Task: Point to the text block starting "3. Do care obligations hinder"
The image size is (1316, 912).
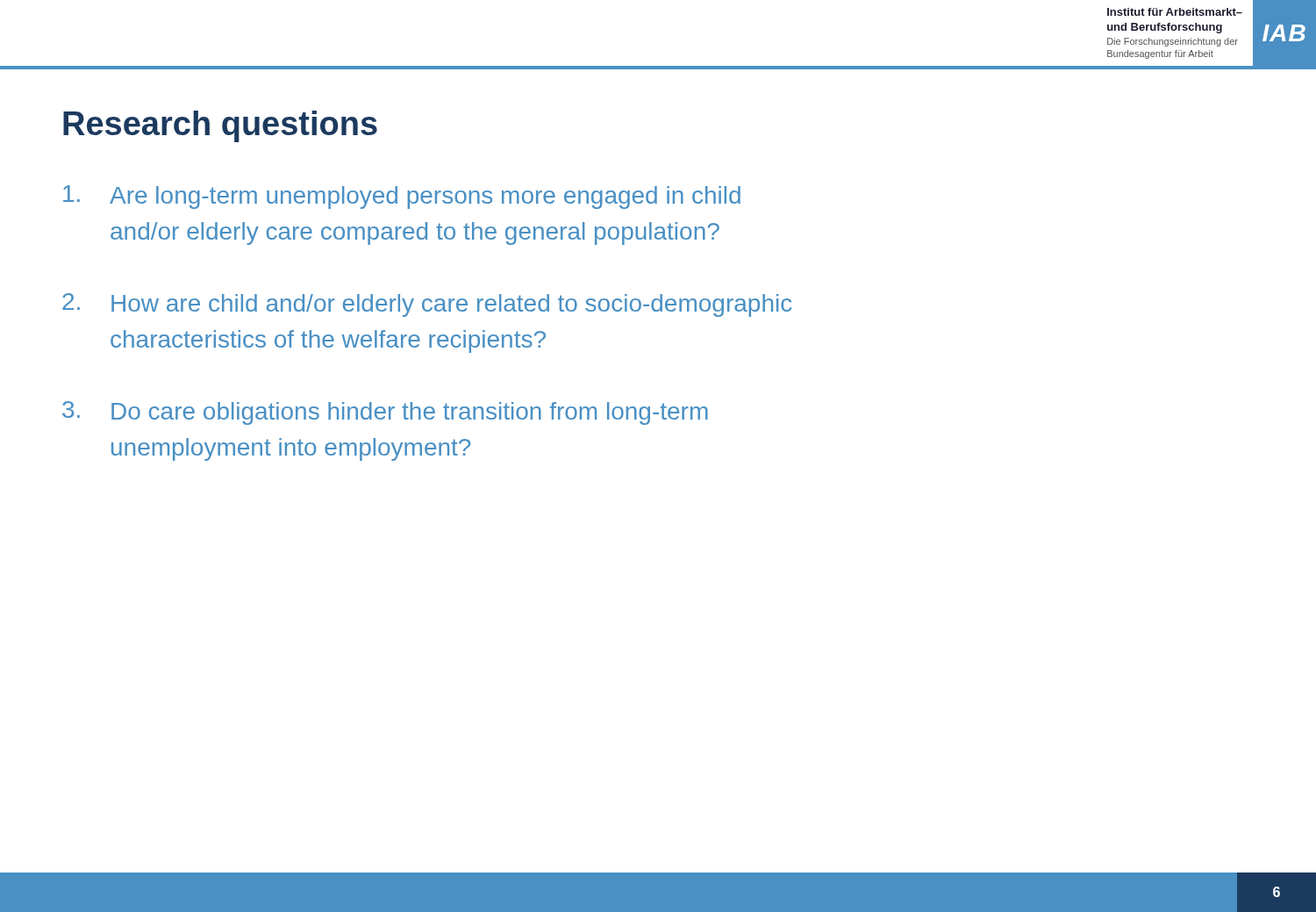Action: (x=385, y=430)
